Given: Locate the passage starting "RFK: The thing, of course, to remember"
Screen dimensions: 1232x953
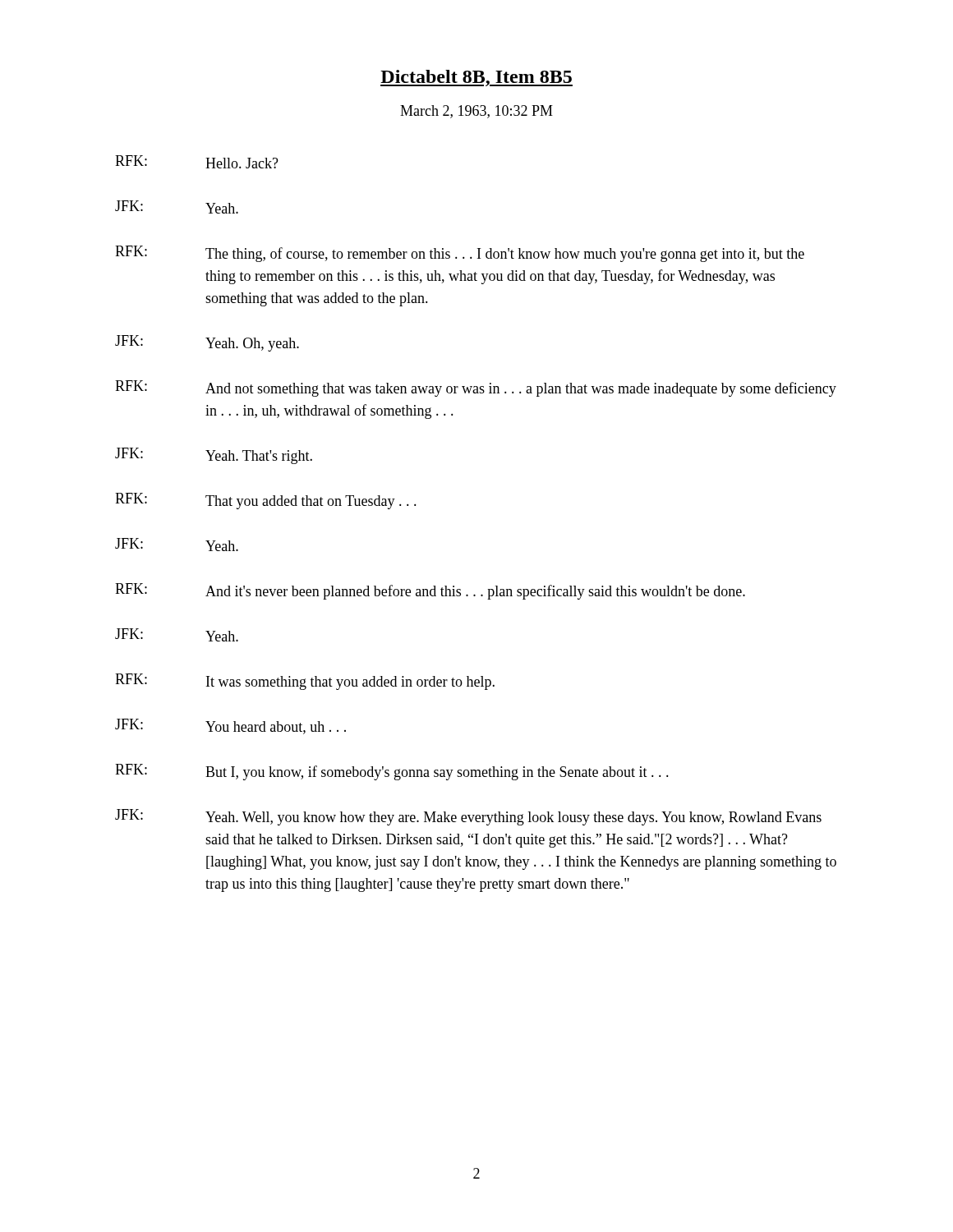Looking at the screenshot, I should click(476, 276).
